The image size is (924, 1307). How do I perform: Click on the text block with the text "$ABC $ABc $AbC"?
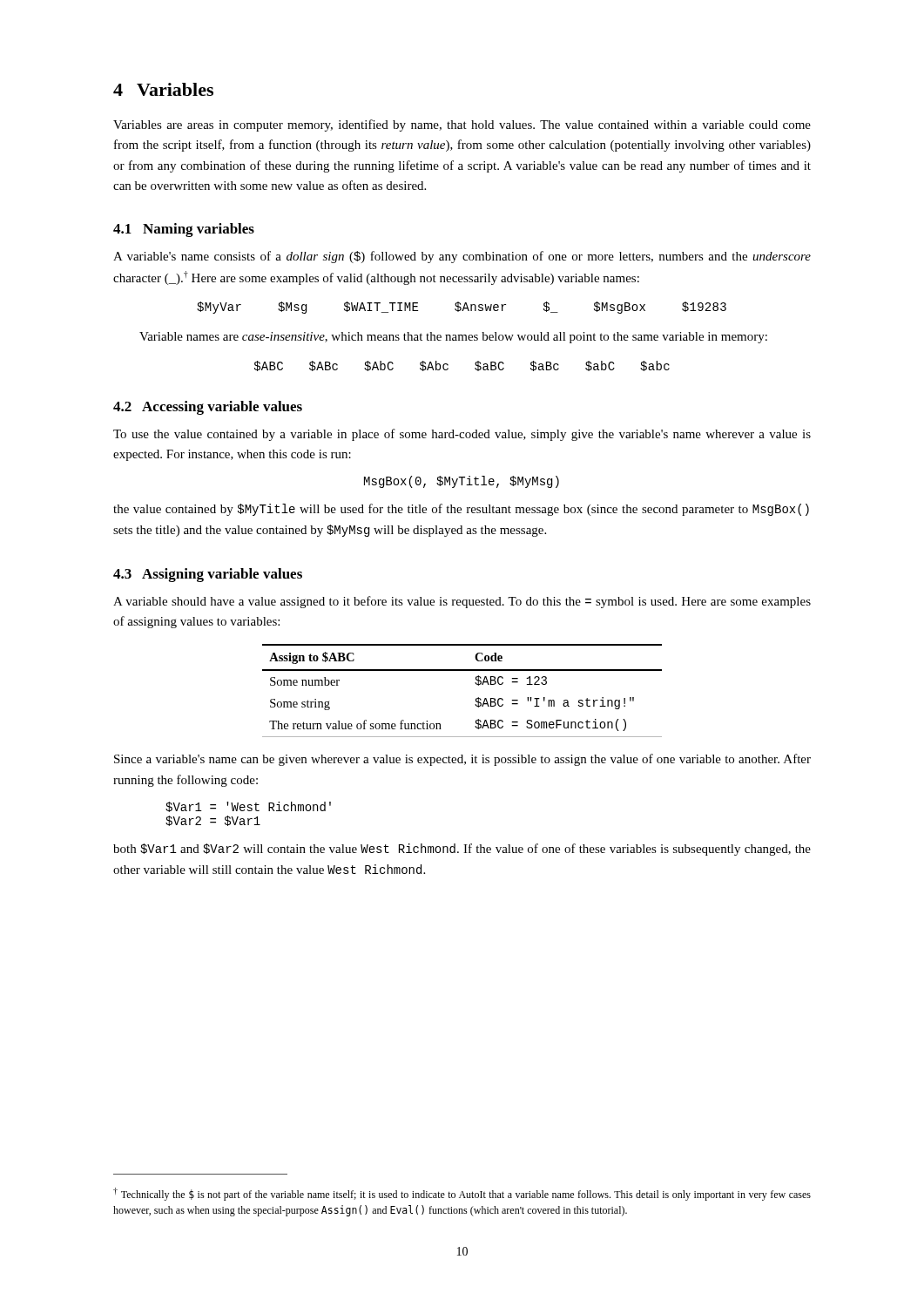click(264, 365)
